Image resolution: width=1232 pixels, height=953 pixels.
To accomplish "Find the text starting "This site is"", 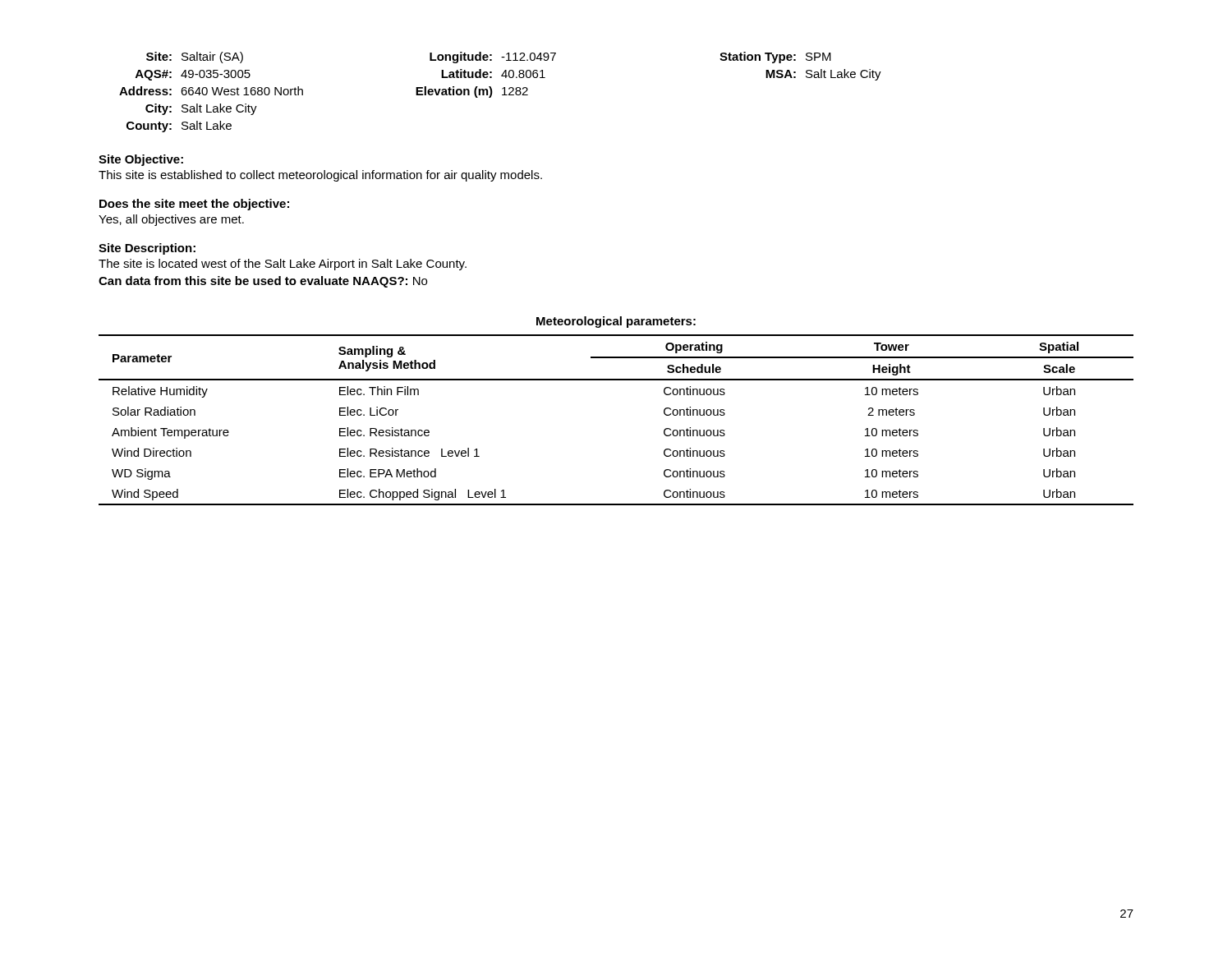I will coord(321,175).
